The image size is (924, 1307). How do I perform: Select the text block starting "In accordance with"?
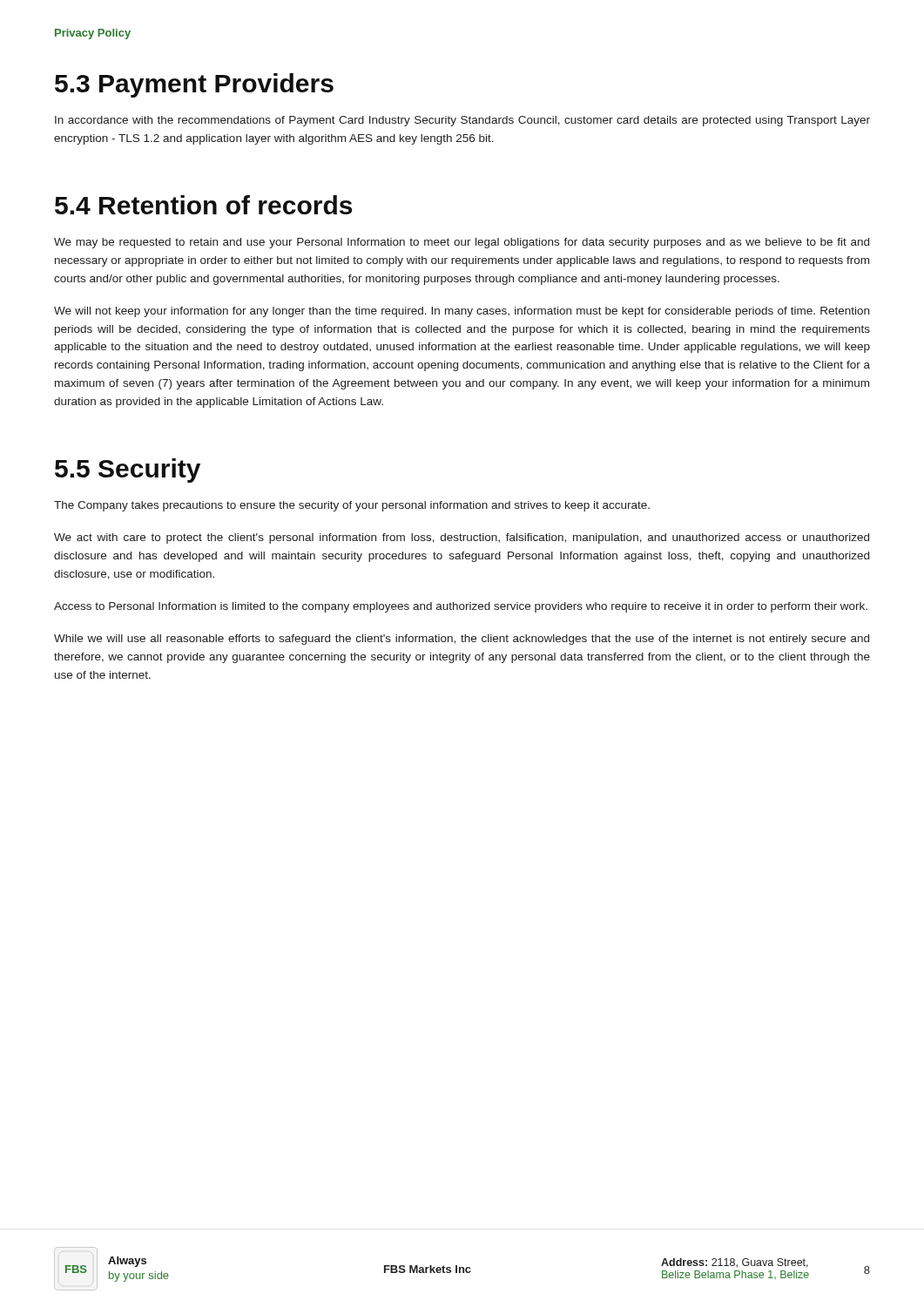pos(462,129)
